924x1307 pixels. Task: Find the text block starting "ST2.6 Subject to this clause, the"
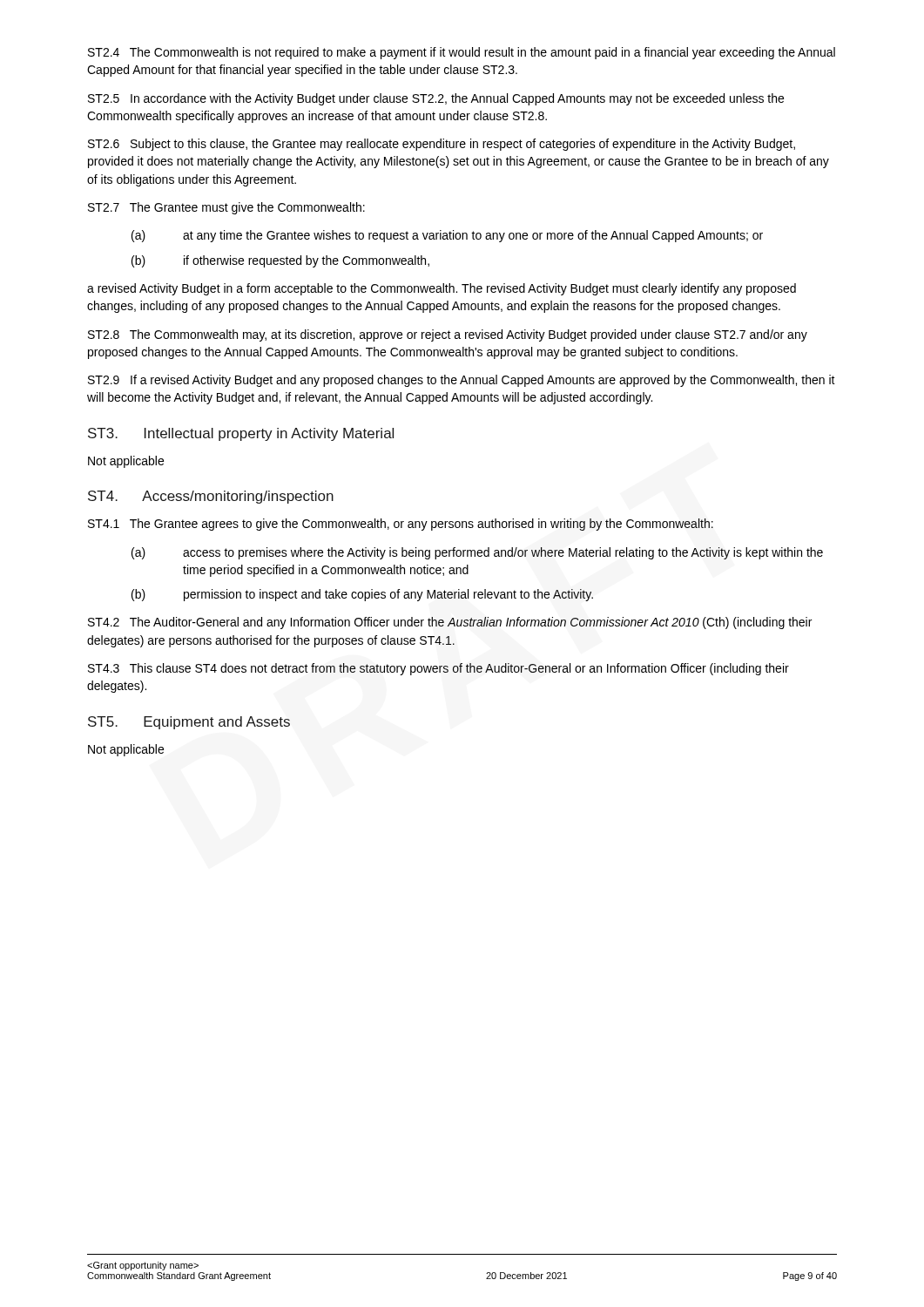(x=462, y=162)
